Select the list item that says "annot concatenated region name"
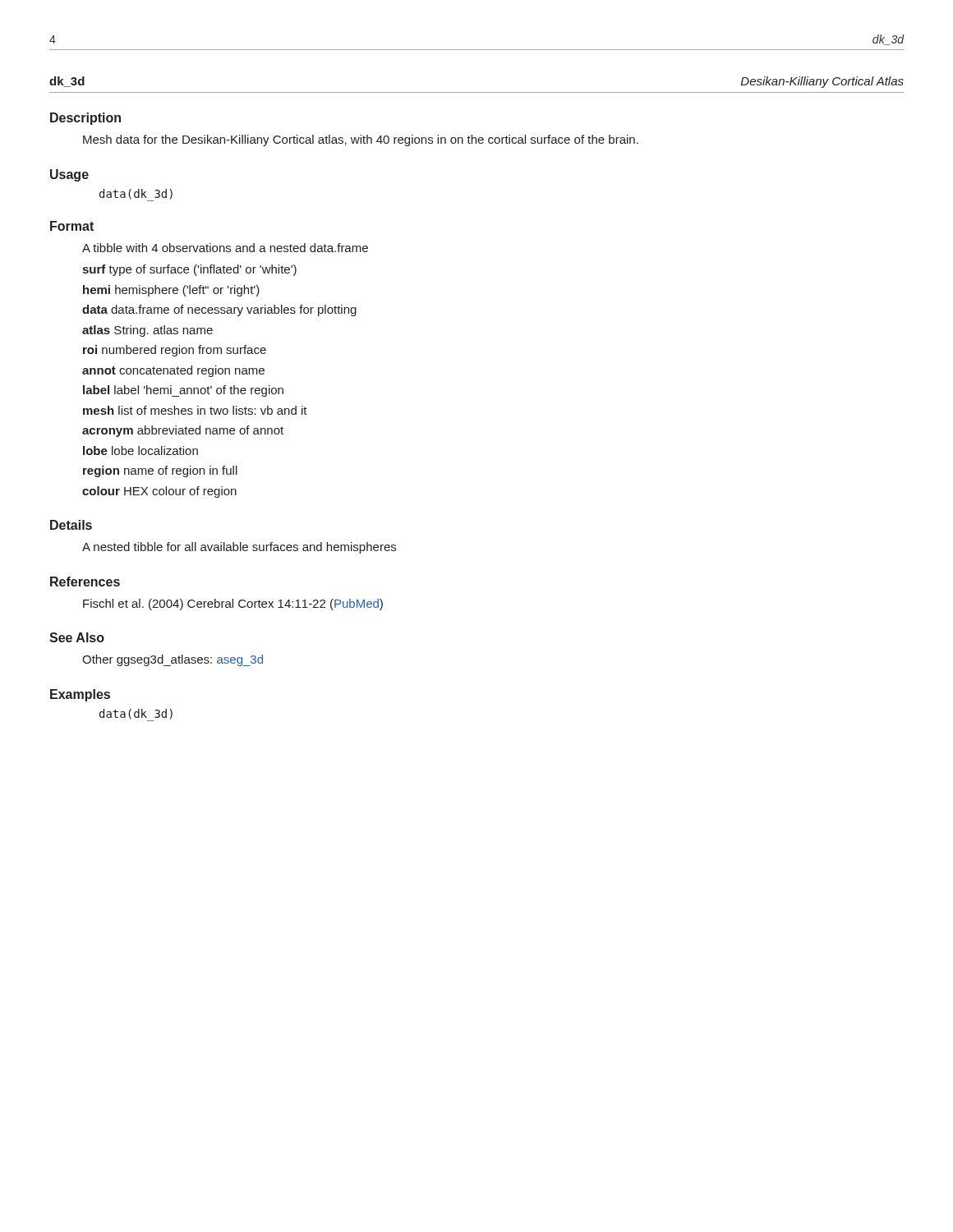953x1232 pixels. click(174, 370)
